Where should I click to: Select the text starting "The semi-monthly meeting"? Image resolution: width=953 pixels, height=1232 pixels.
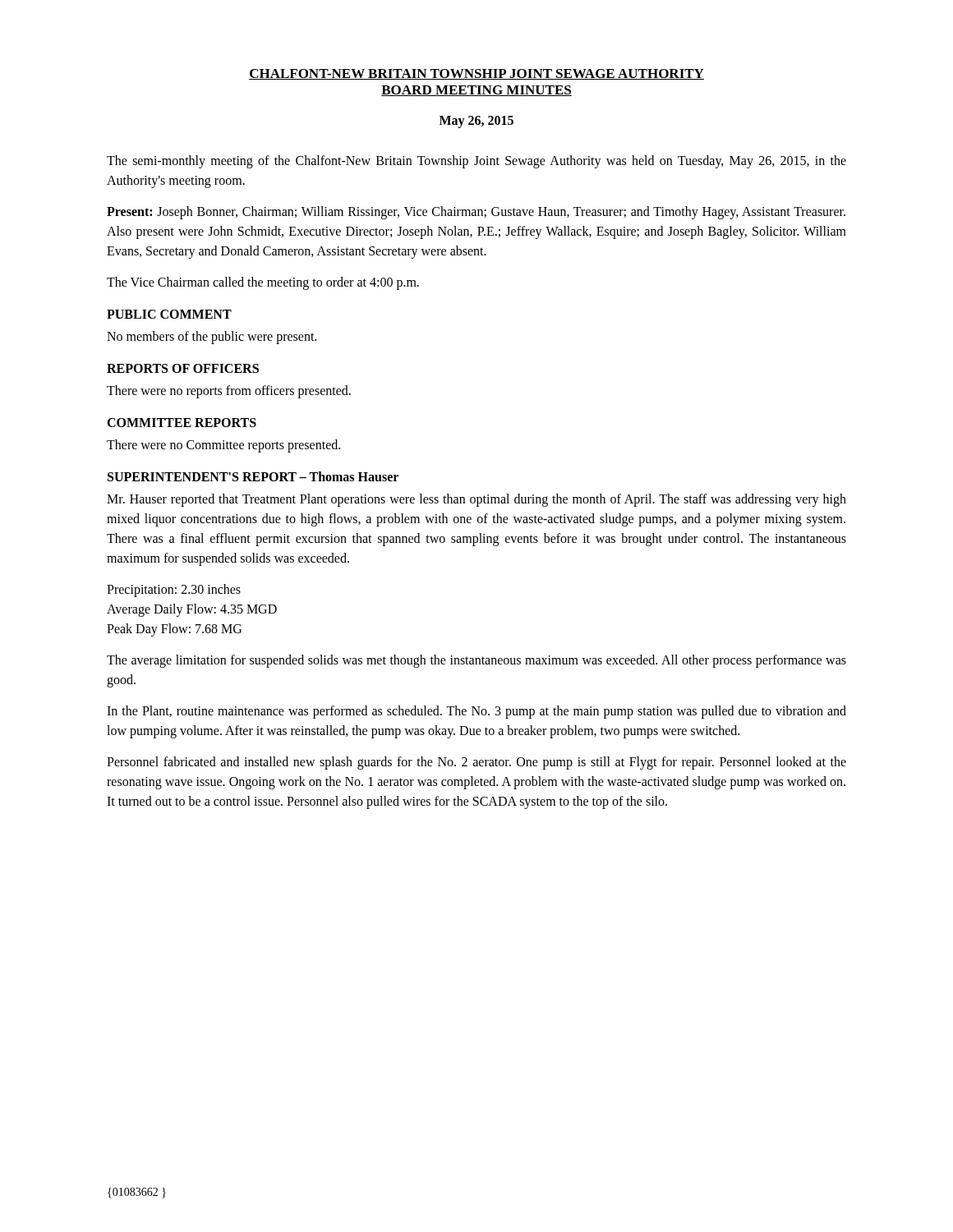(x=476, y=170)
